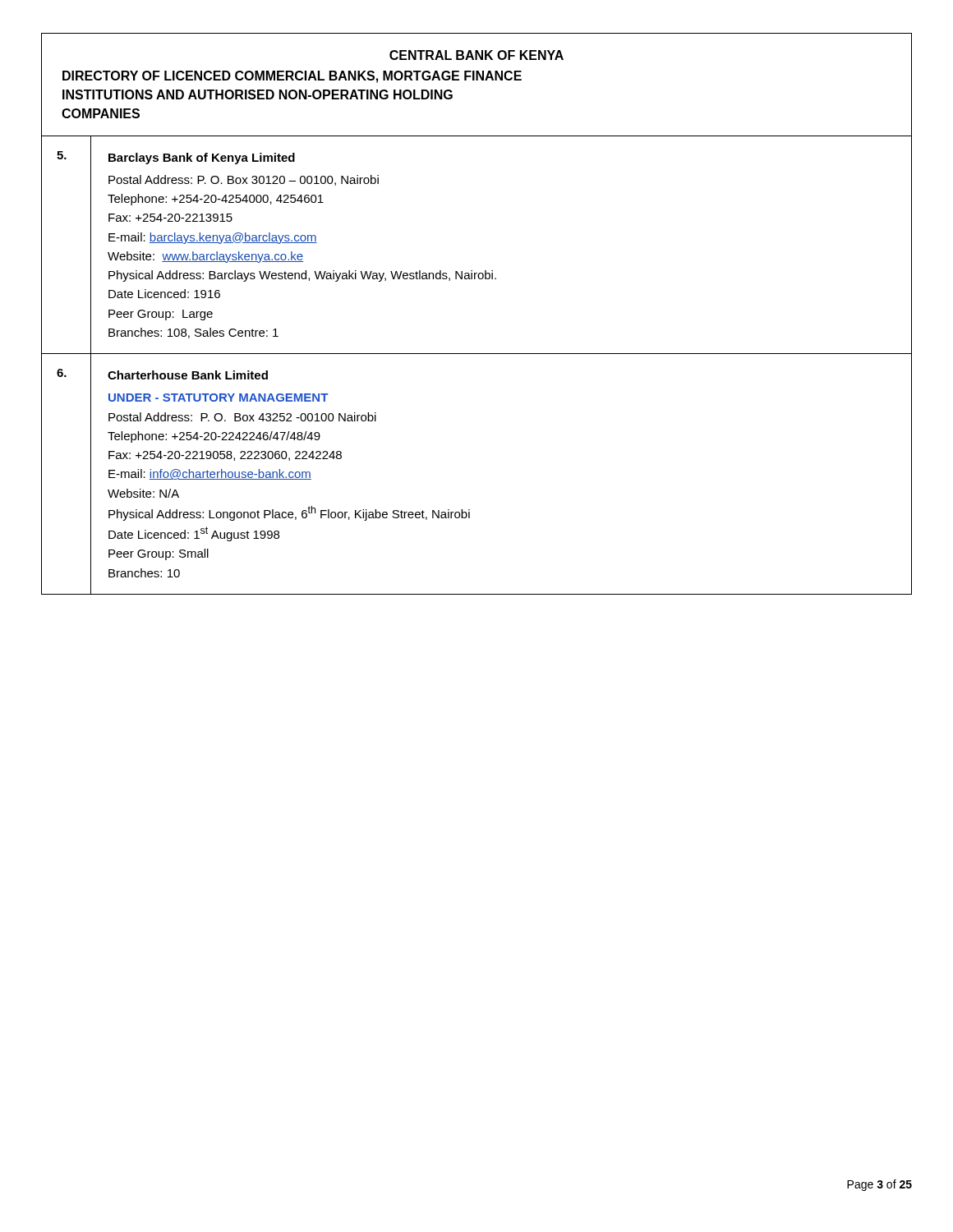This screenshot has height=1232, width=953.
Task: Navigate to the block starting "Charterhouse Bank Limited"
Action: point(188,375)
